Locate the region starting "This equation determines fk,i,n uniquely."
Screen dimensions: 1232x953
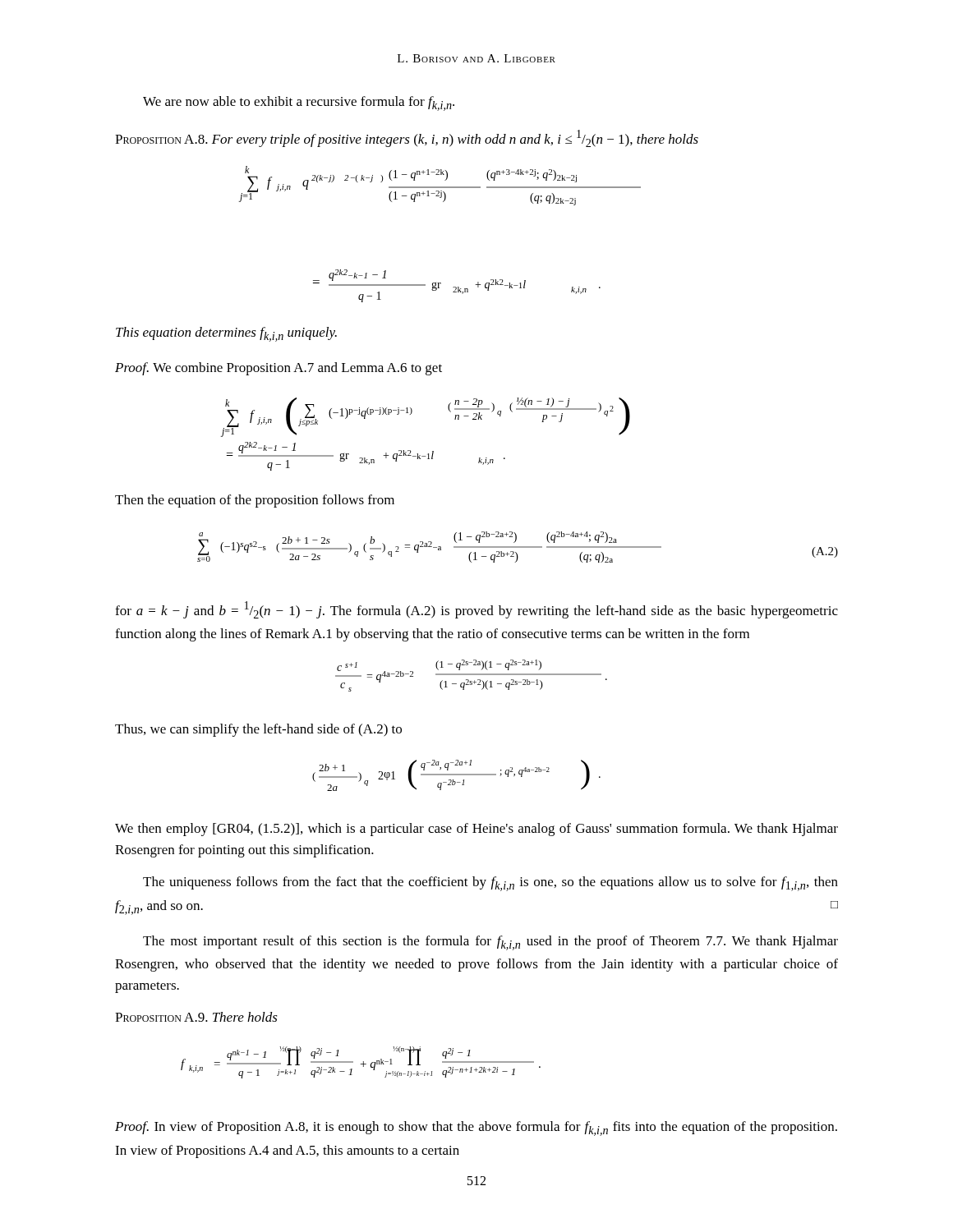coord(226,334)
